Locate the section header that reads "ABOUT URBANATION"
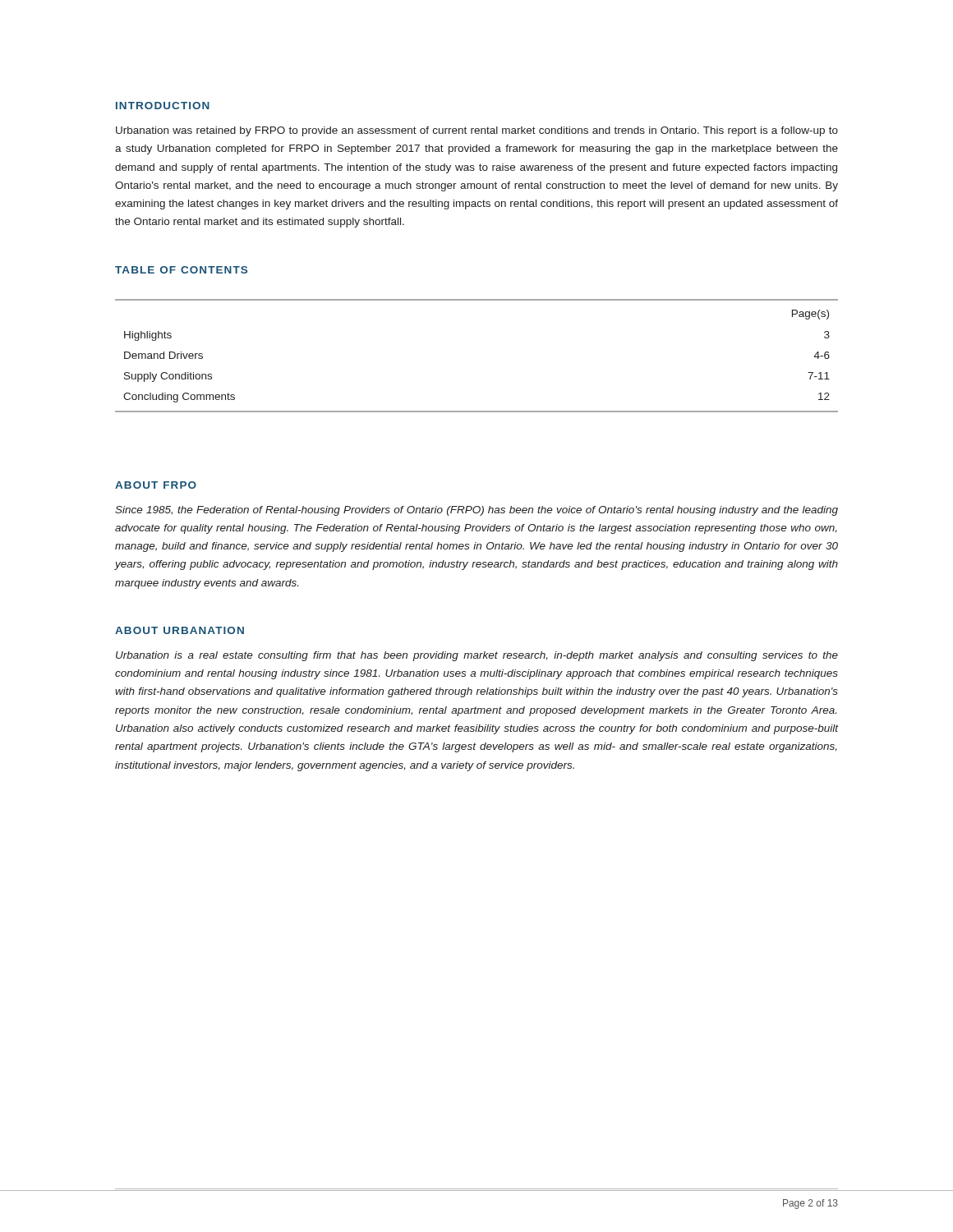This screenshot has width=953, height=1232. tap(180, 630)
